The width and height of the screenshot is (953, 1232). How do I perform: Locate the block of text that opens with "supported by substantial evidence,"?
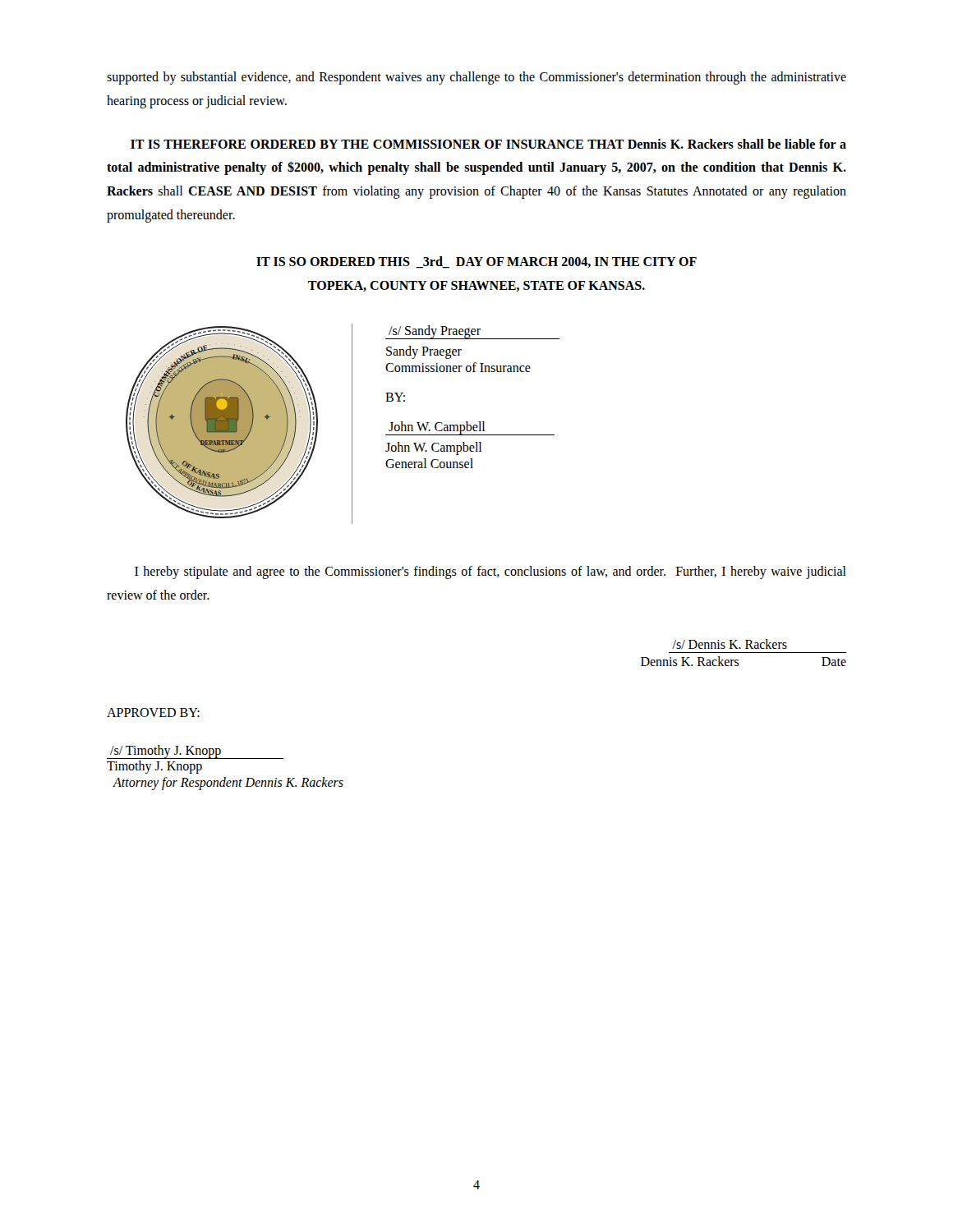click(476, 89)
